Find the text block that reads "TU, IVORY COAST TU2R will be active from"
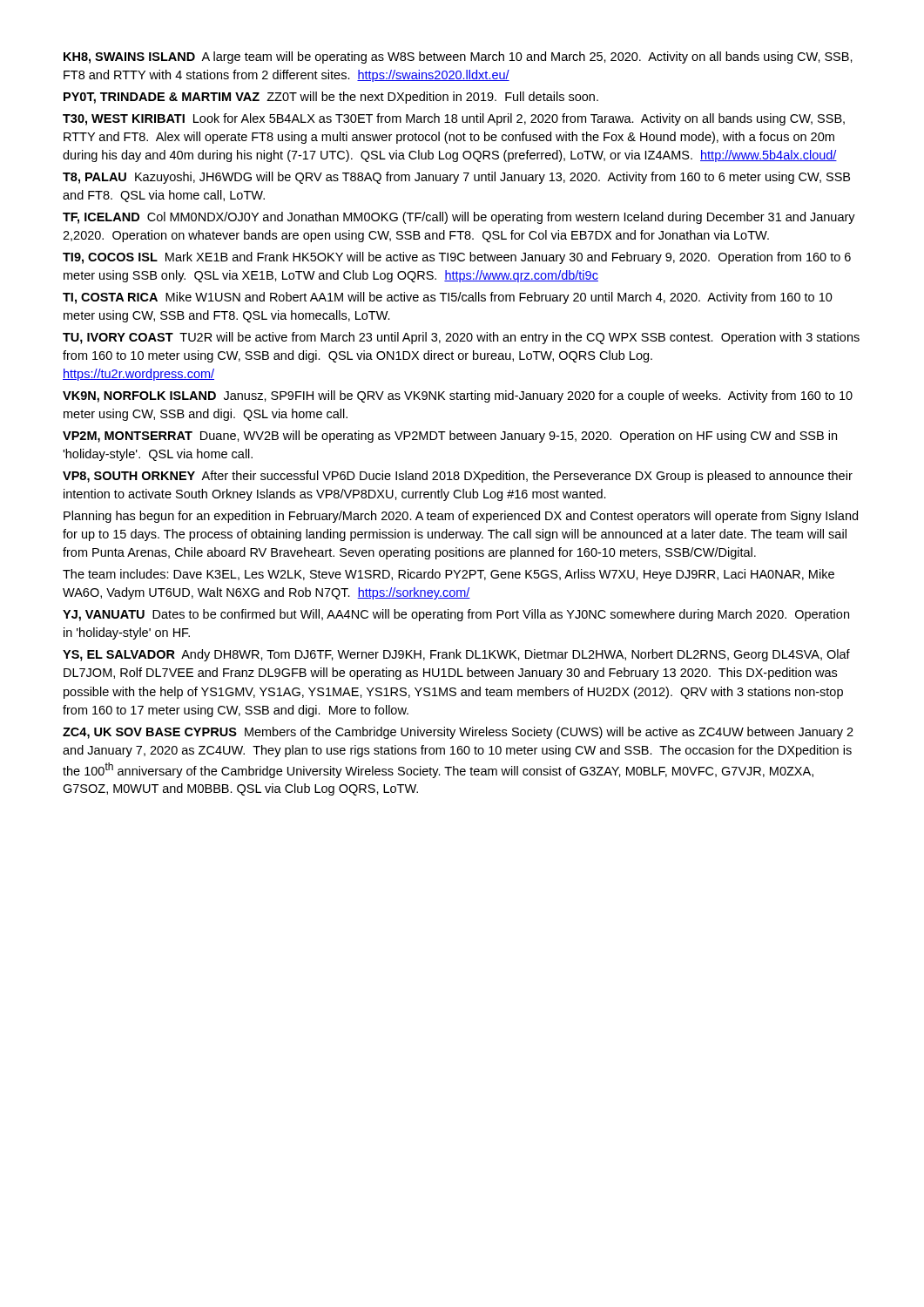The width and height of the screenshot is (924, 1307). click(462, 356)
